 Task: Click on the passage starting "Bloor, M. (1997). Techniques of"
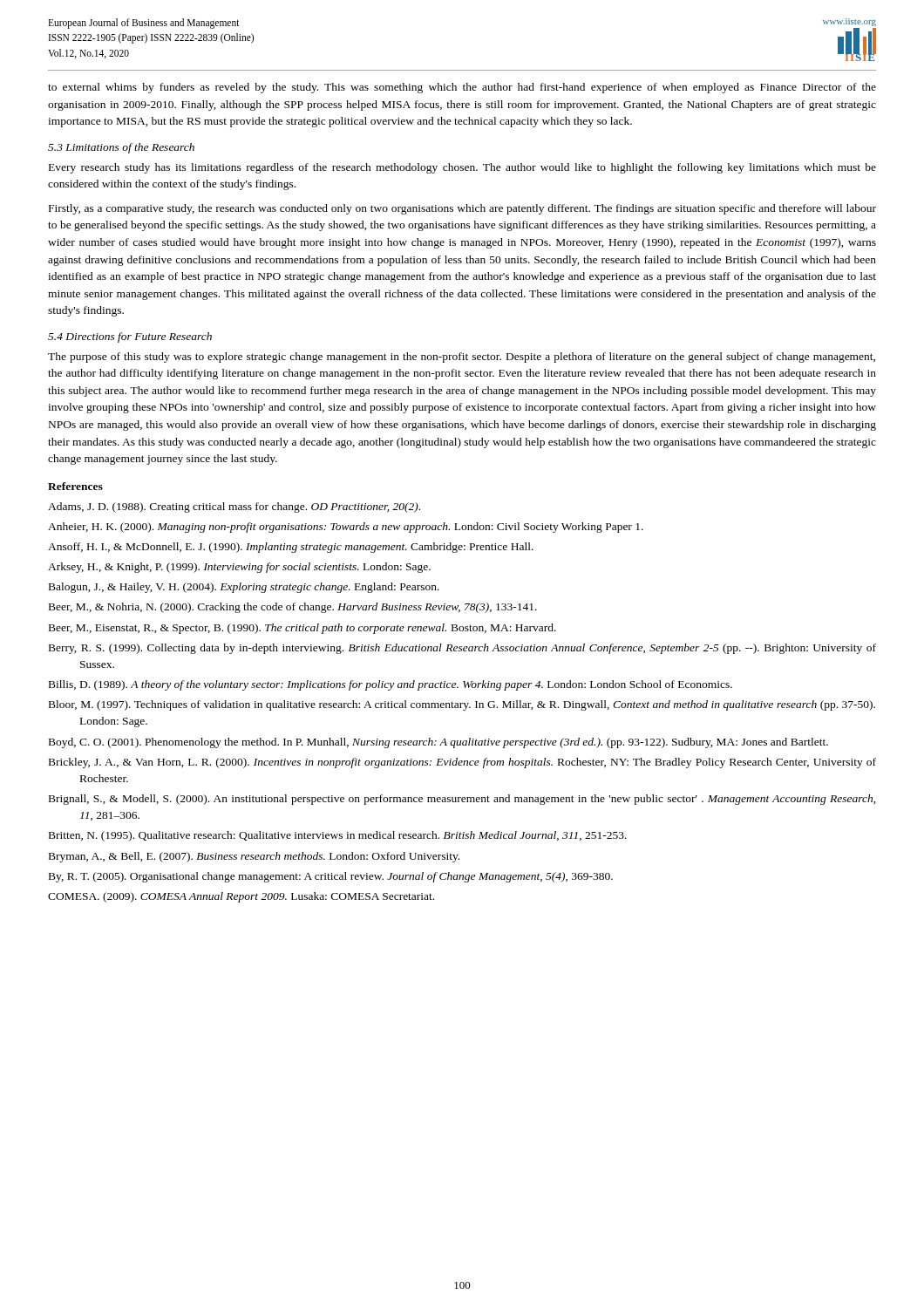point(462,713)
